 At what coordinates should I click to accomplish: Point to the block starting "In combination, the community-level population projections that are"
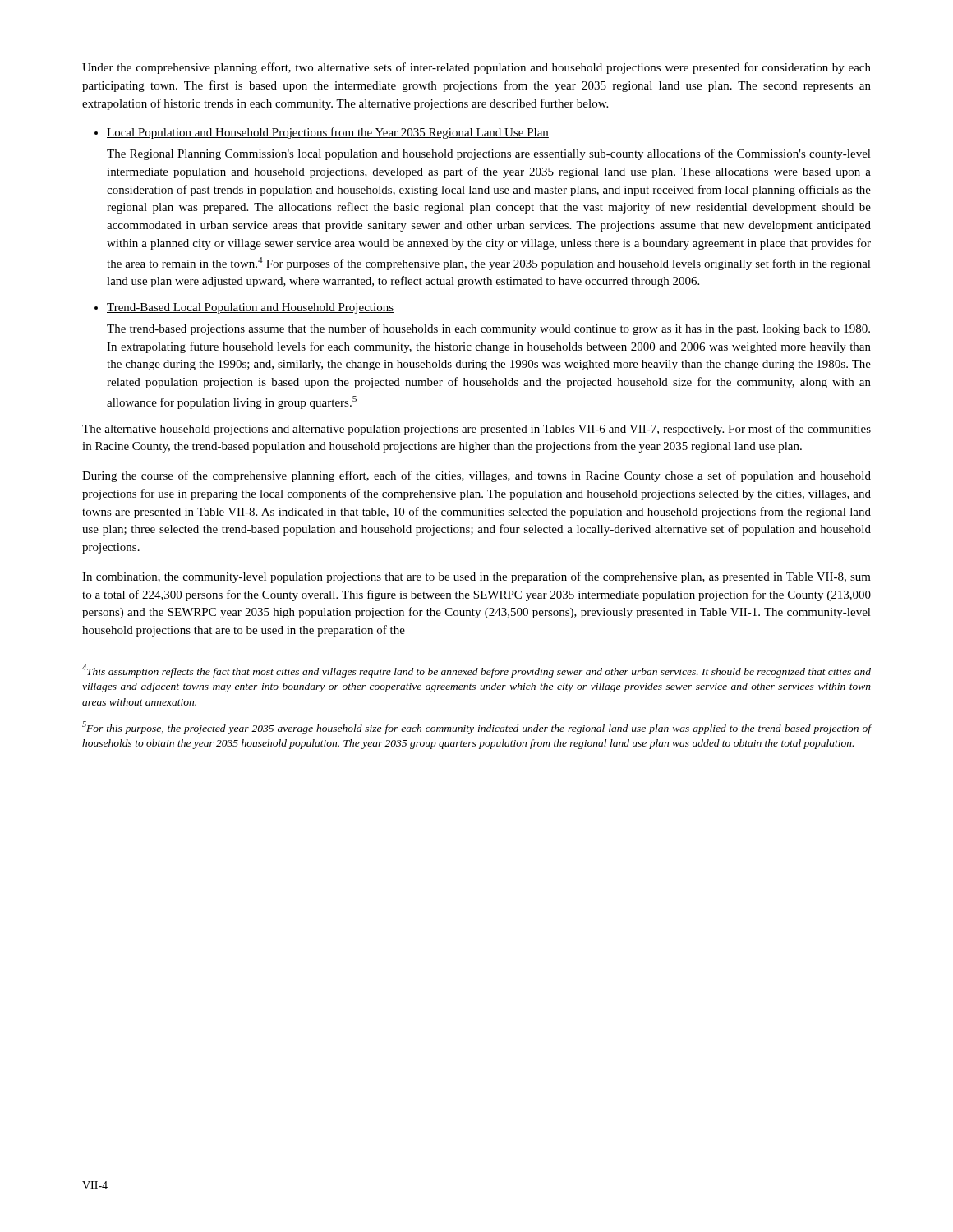[476, 604]
